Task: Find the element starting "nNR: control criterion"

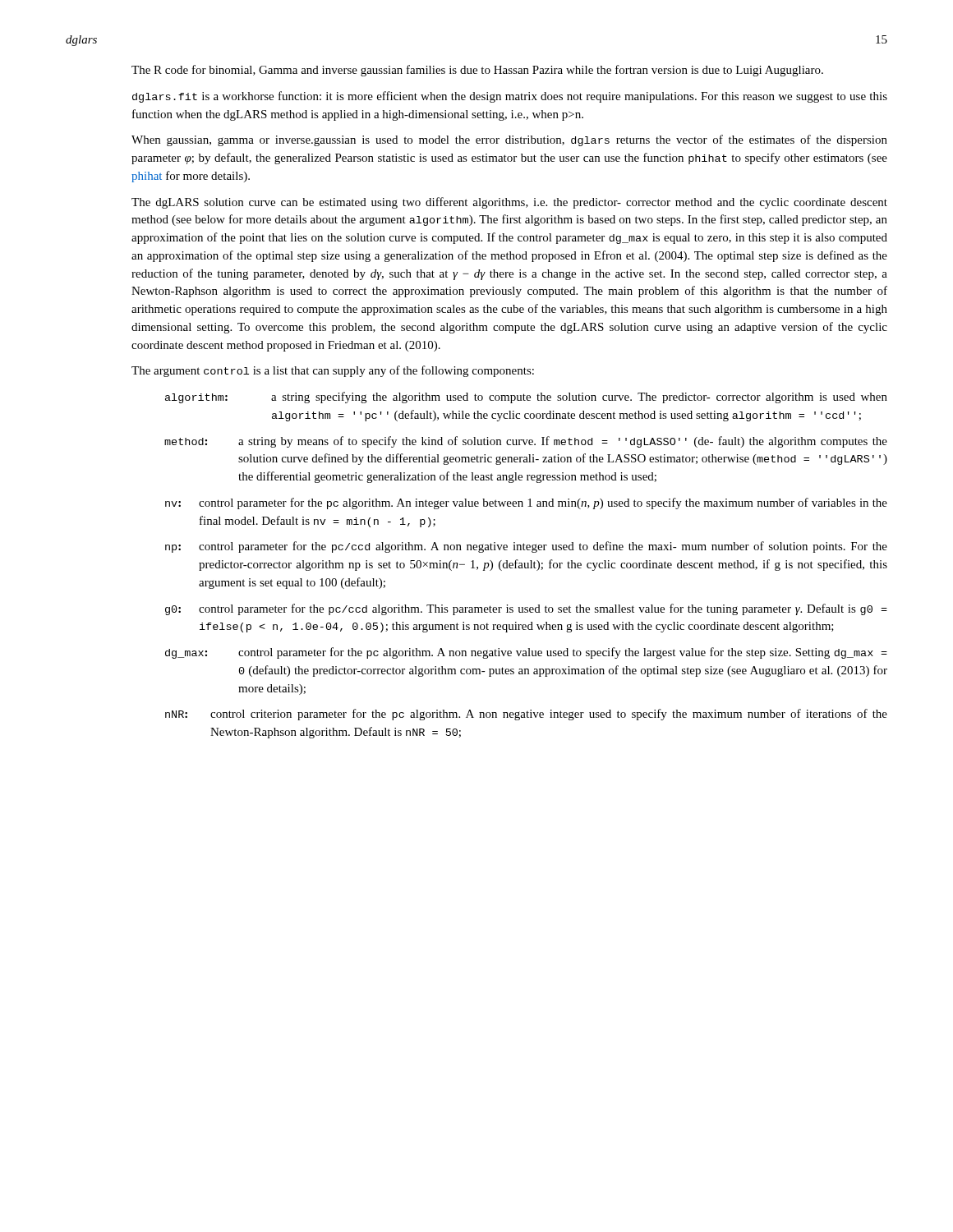Action: point(526,724)
